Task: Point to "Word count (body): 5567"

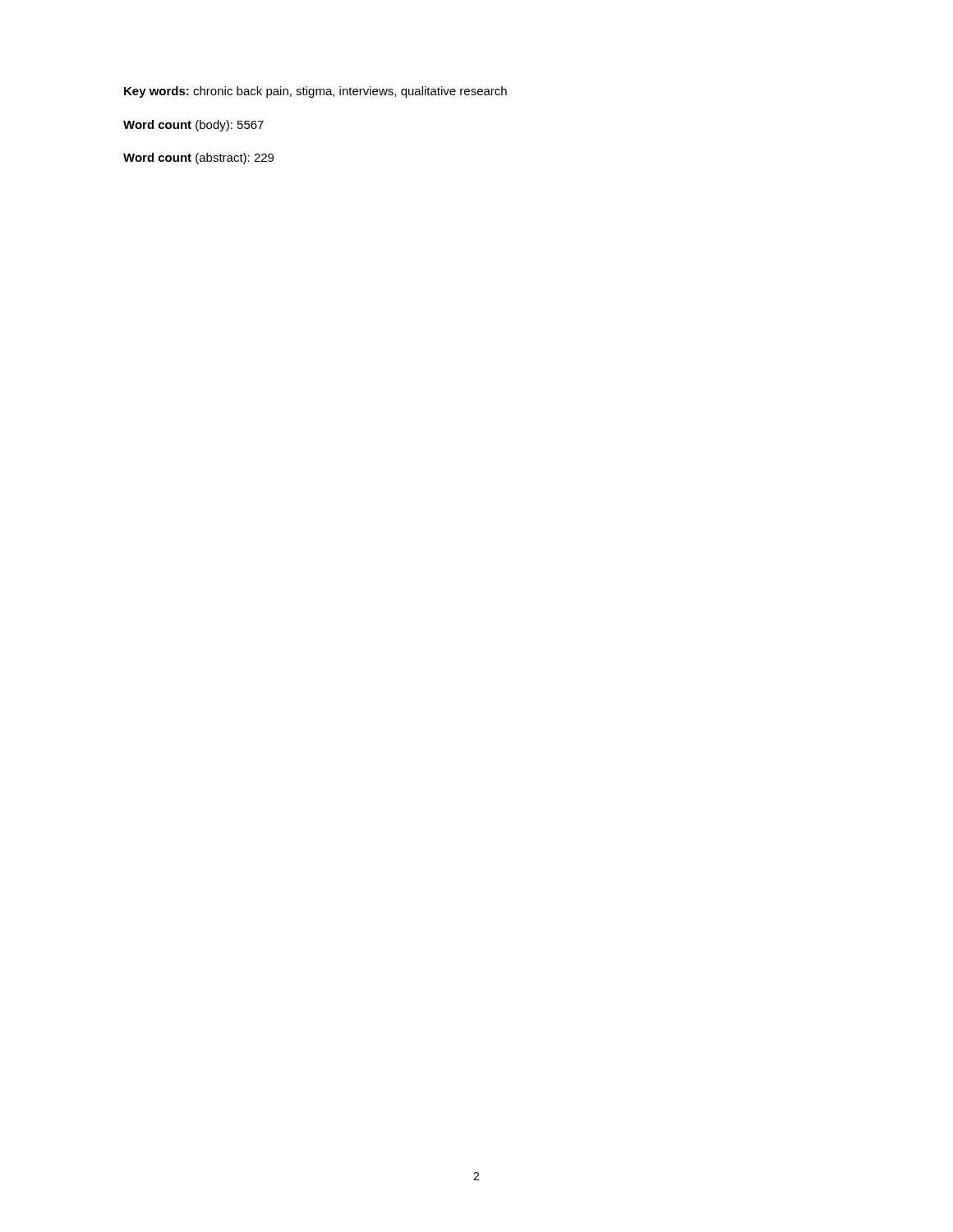Action: pyautogui.click(x=194, y=124)
